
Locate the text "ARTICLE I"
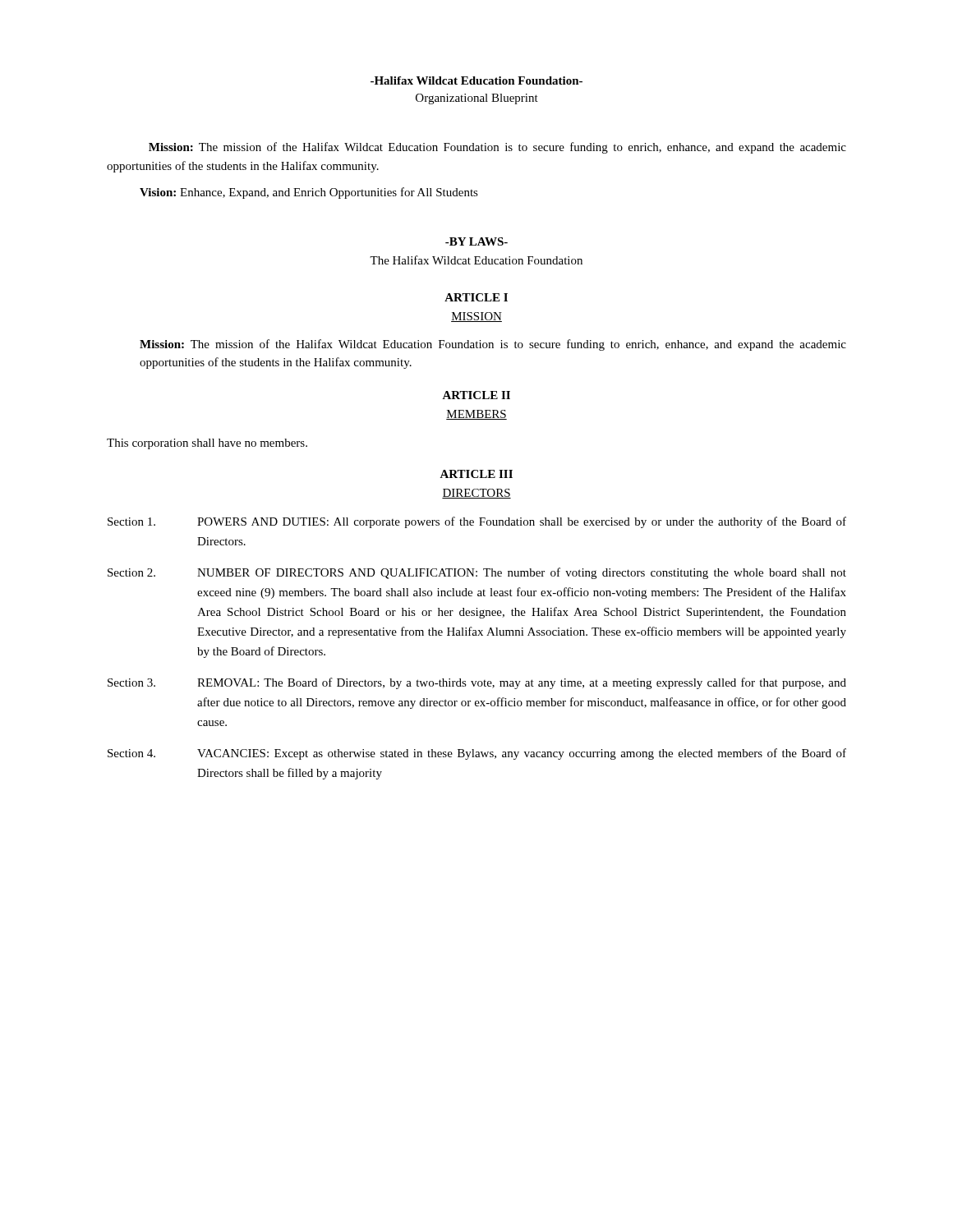pos(476,297)
